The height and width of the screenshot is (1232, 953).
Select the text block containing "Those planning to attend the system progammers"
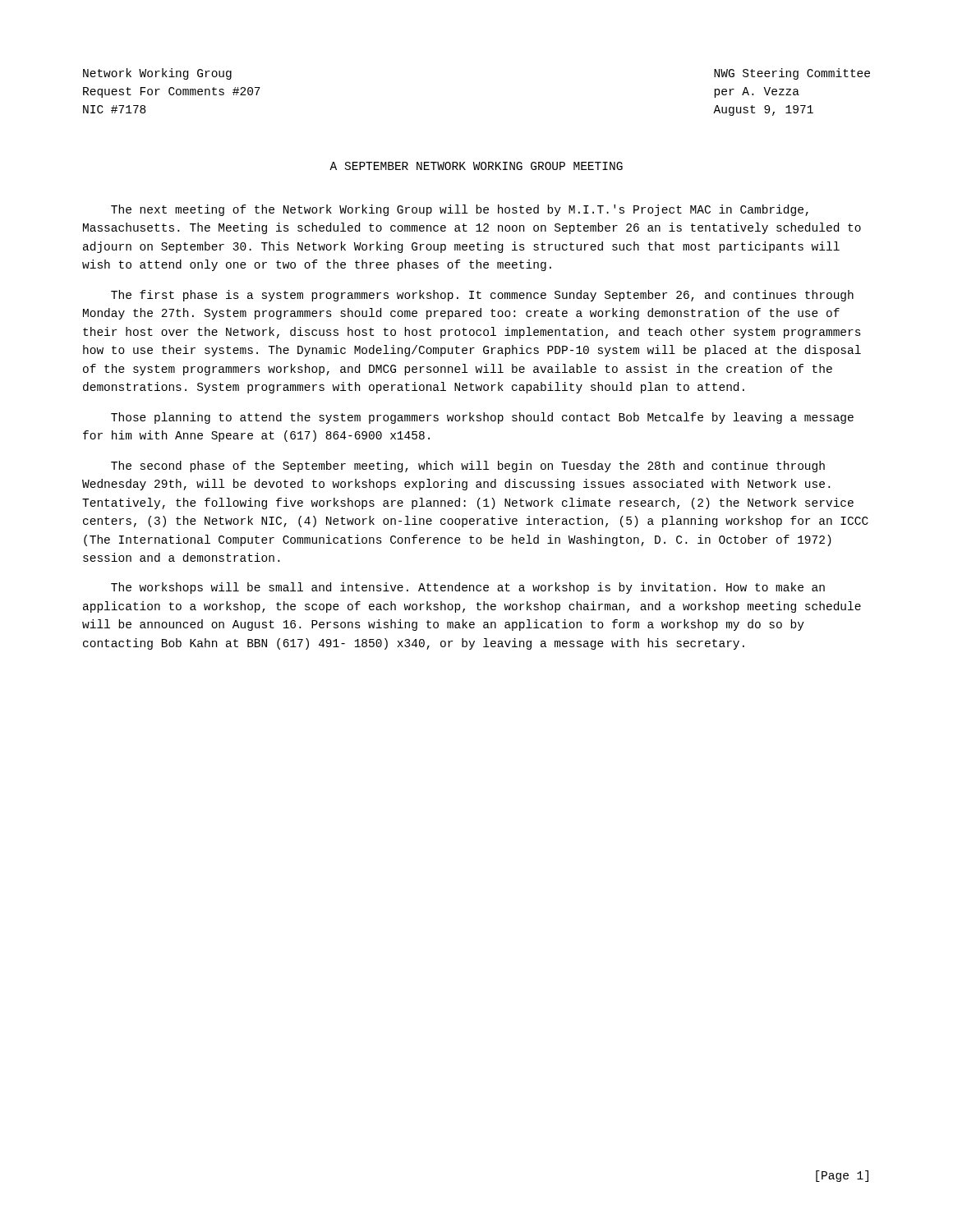point(468,427)
